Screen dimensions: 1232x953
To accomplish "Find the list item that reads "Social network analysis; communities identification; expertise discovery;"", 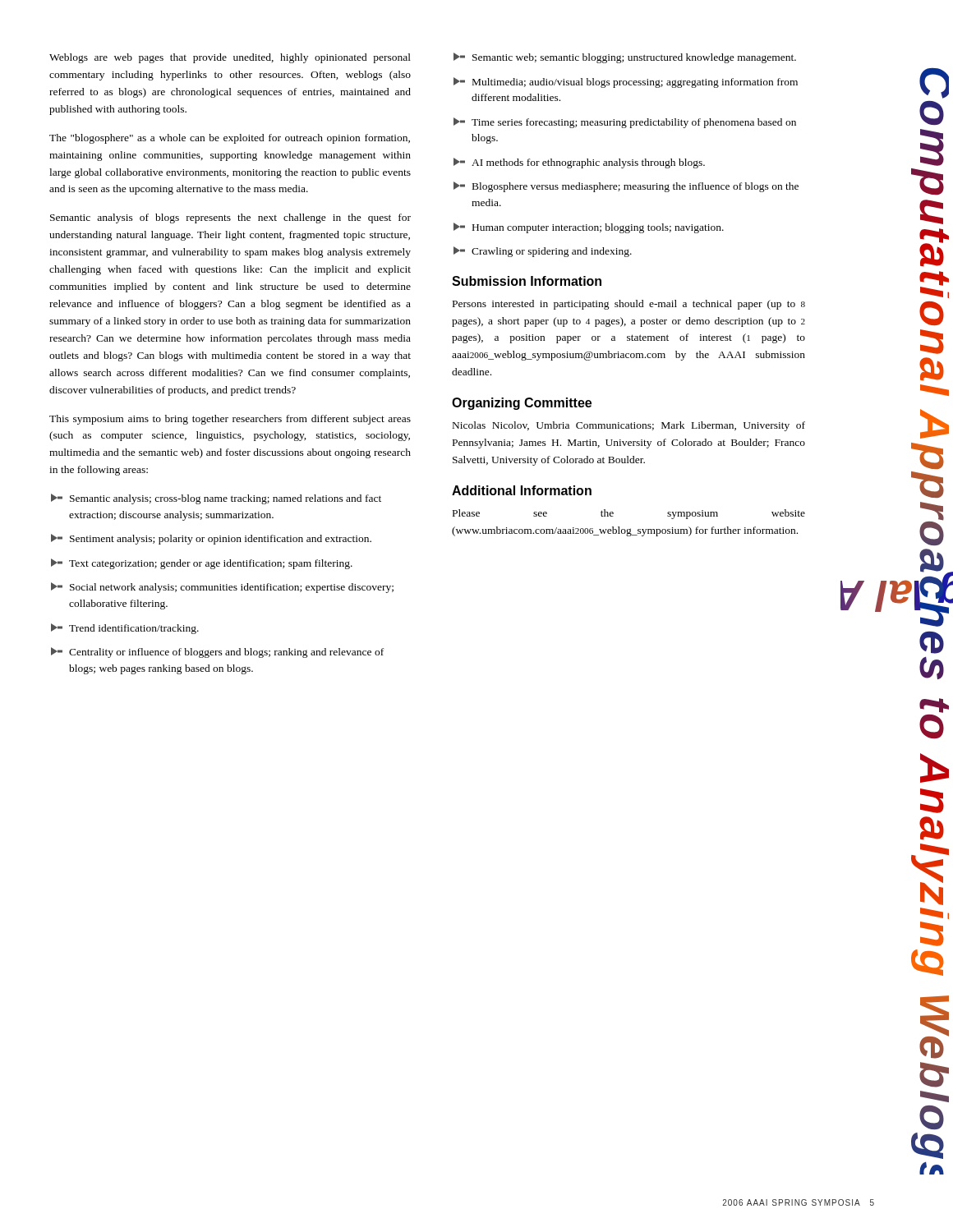I will [x=230, y=595].
